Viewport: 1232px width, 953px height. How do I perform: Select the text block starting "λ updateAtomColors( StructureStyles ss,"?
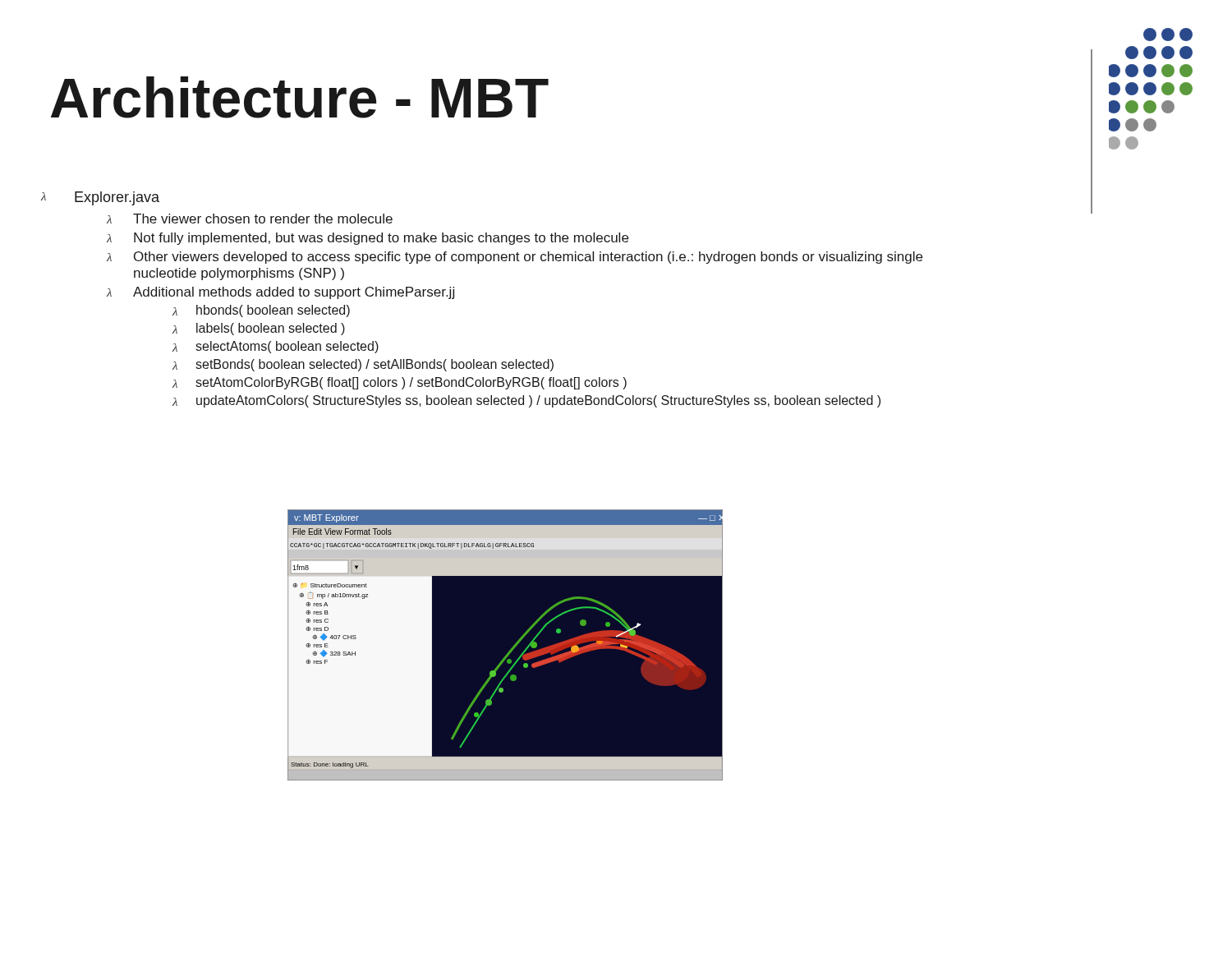pyautogui.click(x=527, y=401)
